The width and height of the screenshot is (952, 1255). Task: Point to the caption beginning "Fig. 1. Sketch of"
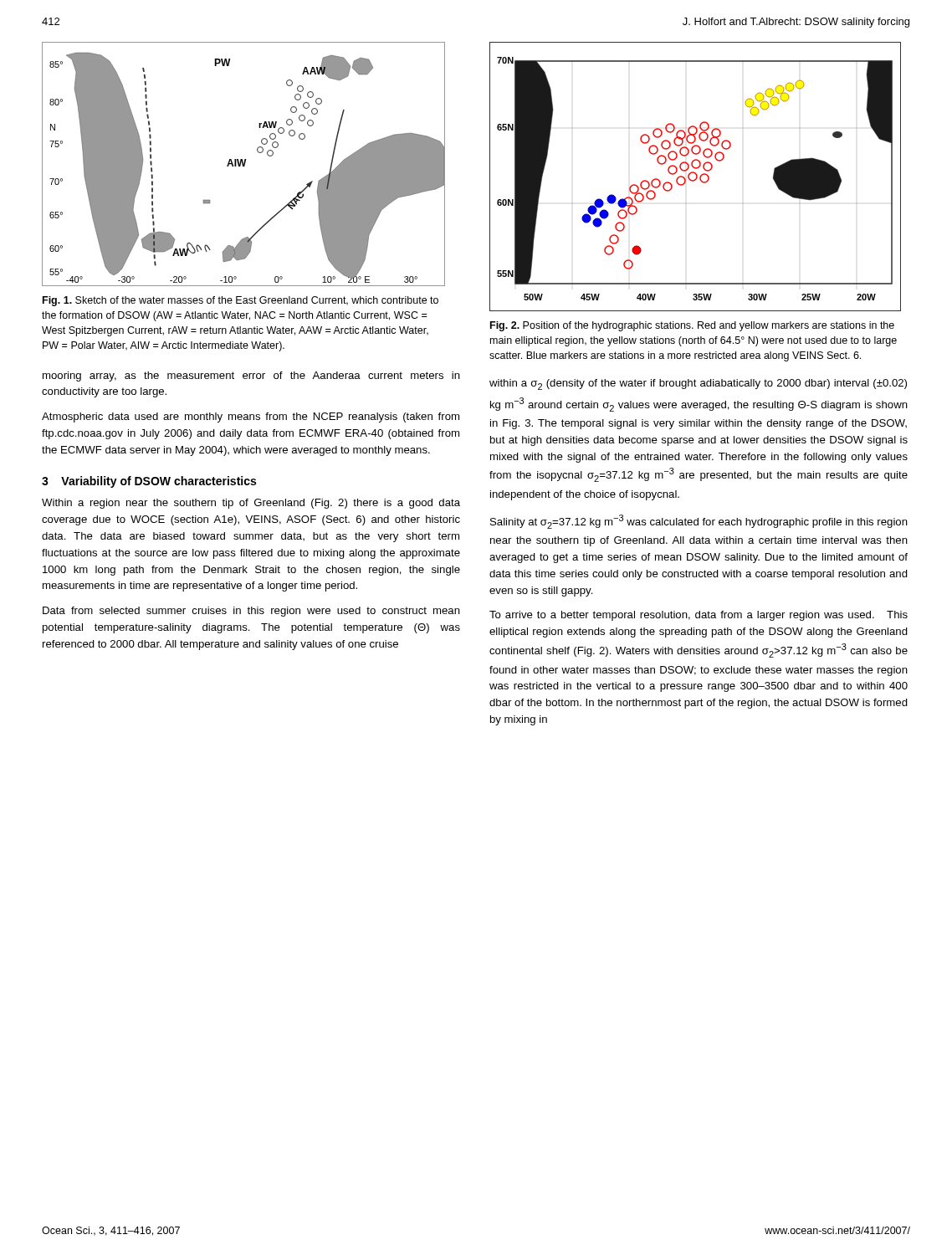(x=240, y=323)
